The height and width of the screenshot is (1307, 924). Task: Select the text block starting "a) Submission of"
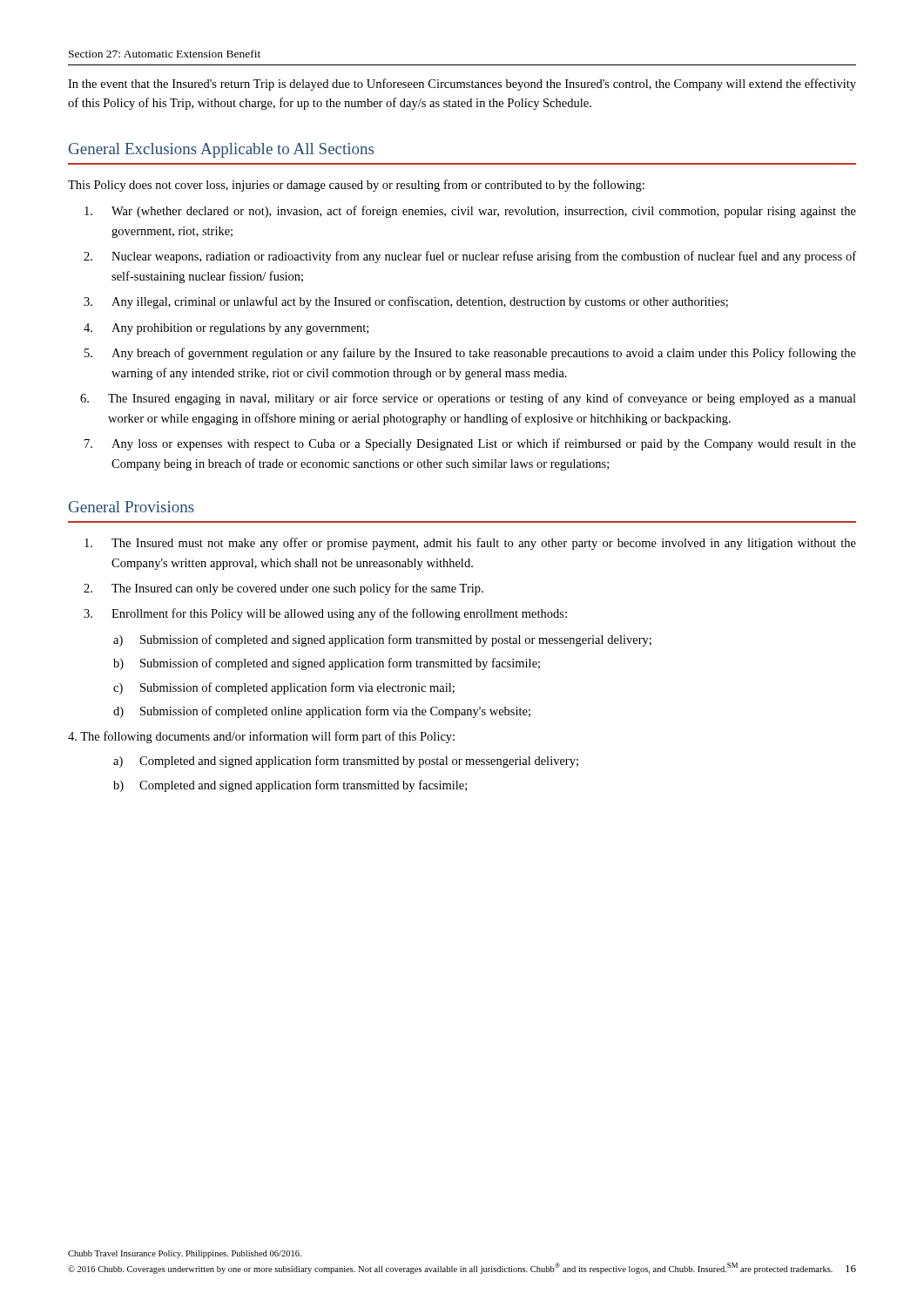coord(485,640)
